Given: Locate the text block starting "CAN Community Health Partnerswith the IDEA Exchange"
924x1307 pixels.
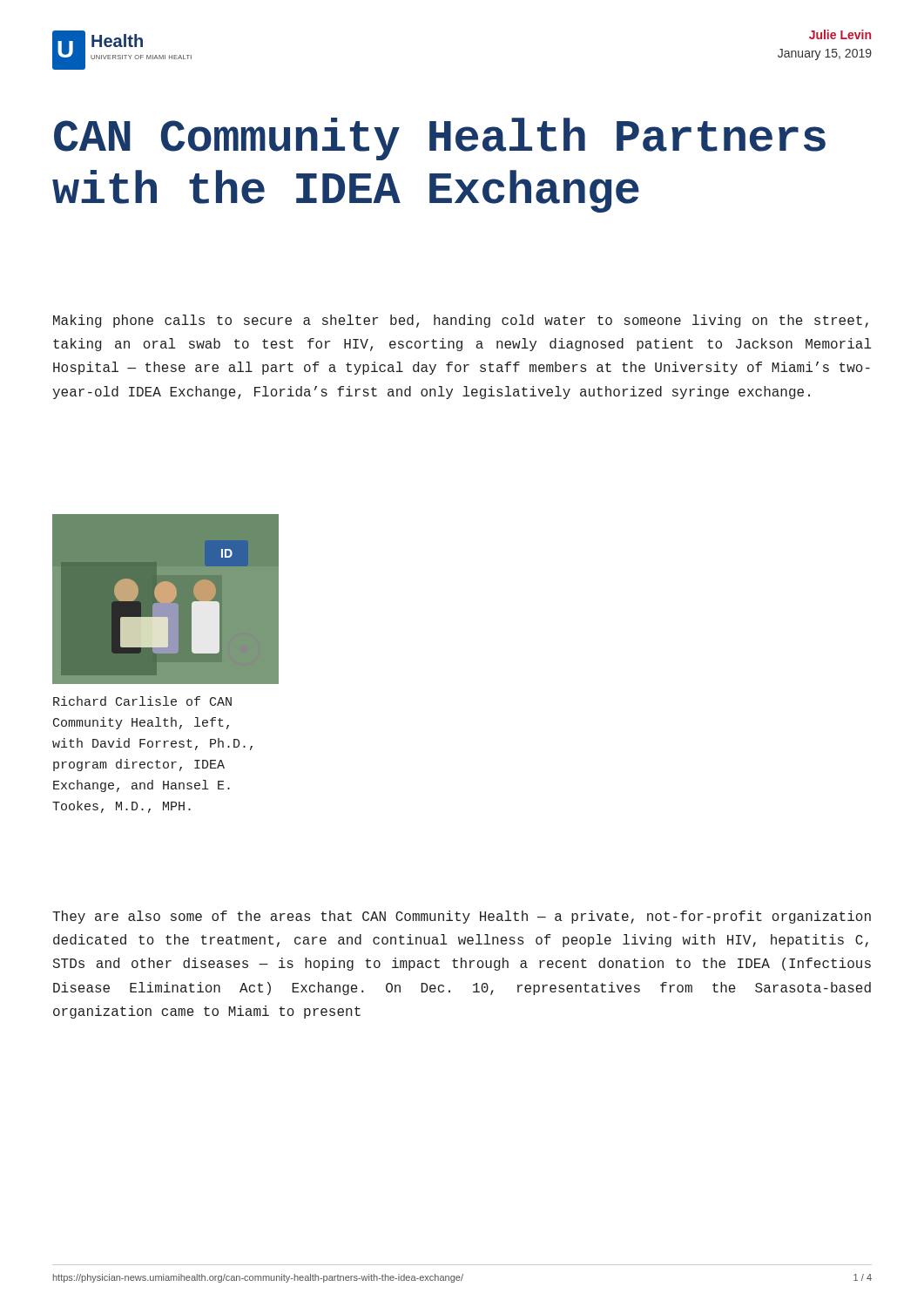Looking at the screenshot, I should (x=462, y=165).
